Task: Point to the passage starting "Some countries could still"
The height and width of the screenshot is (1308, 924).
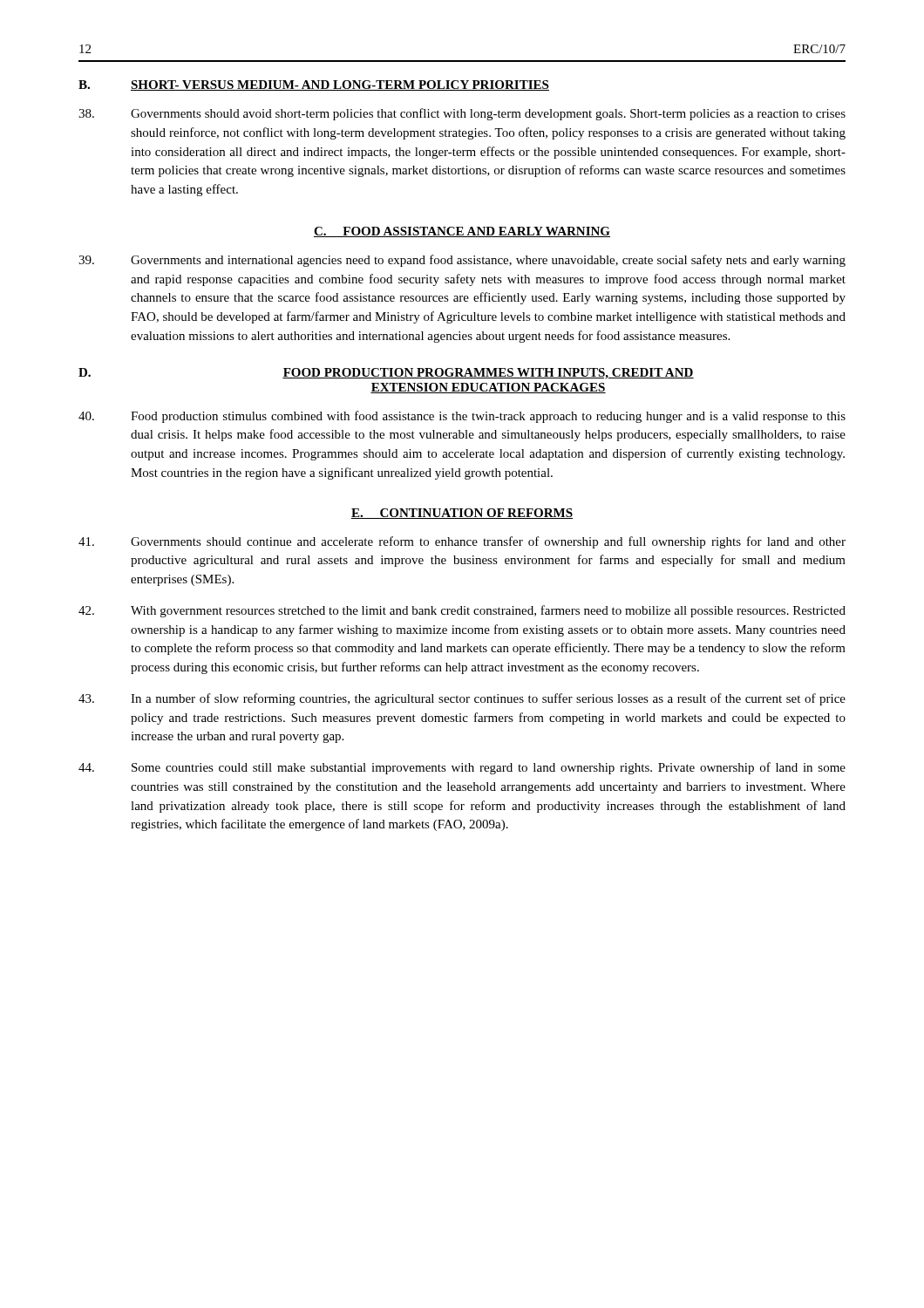Action: coord(462,797)
